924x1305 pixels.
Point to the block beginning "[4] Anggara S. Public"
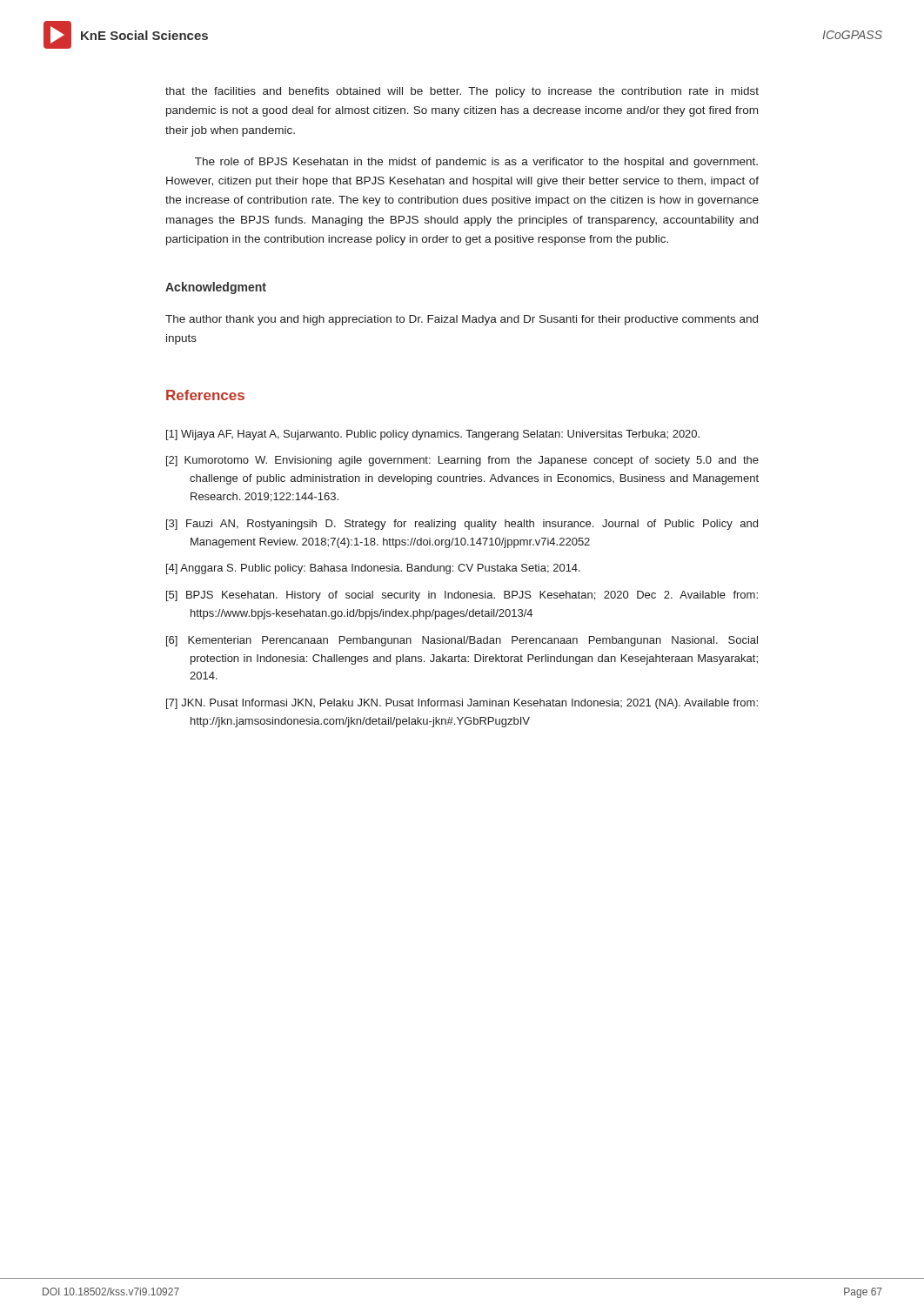tap(373, 568)
